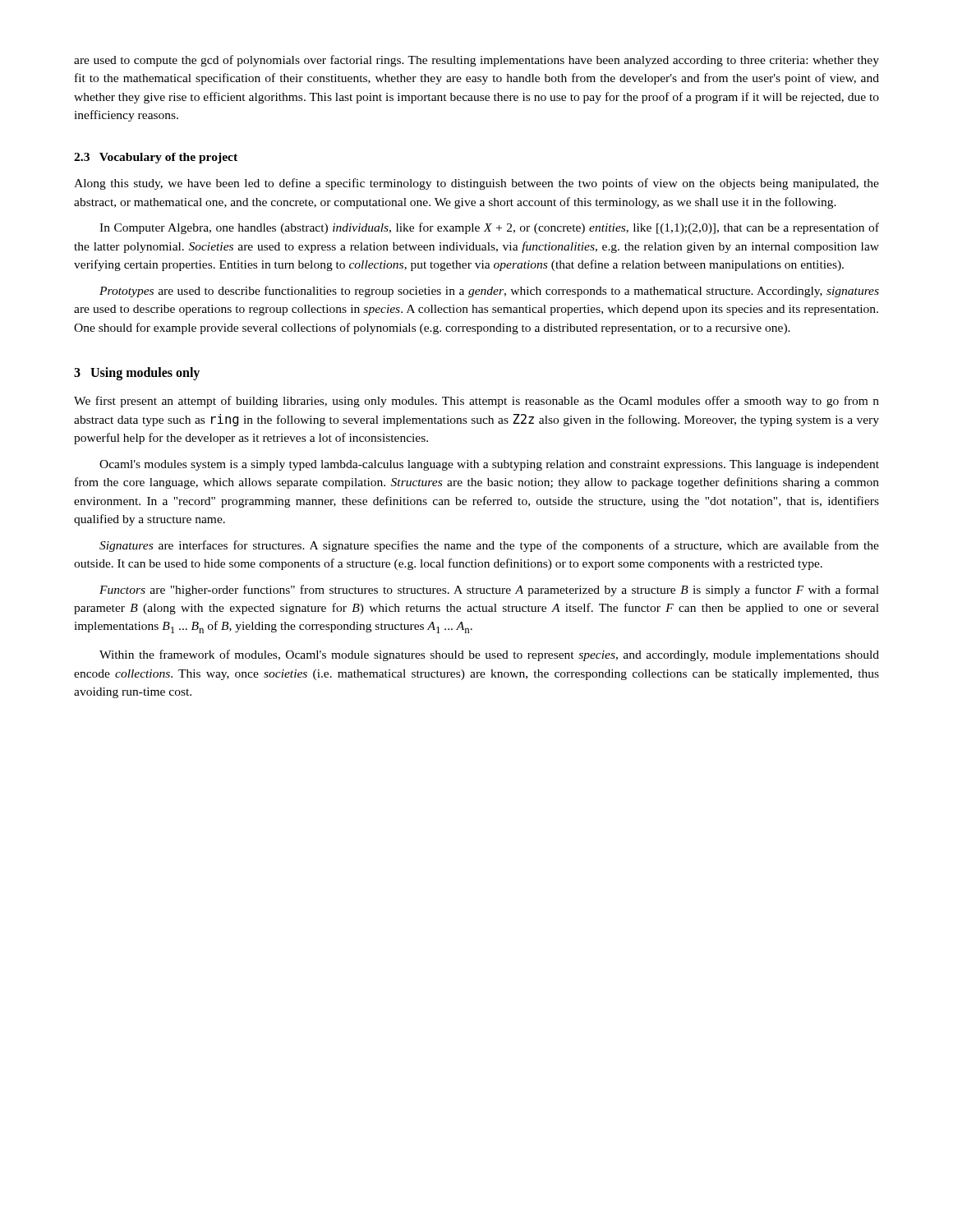The image size is (953, 1232).
Task: Select the block starting "are used to compute the"
Action: click(x=476, y=88)
